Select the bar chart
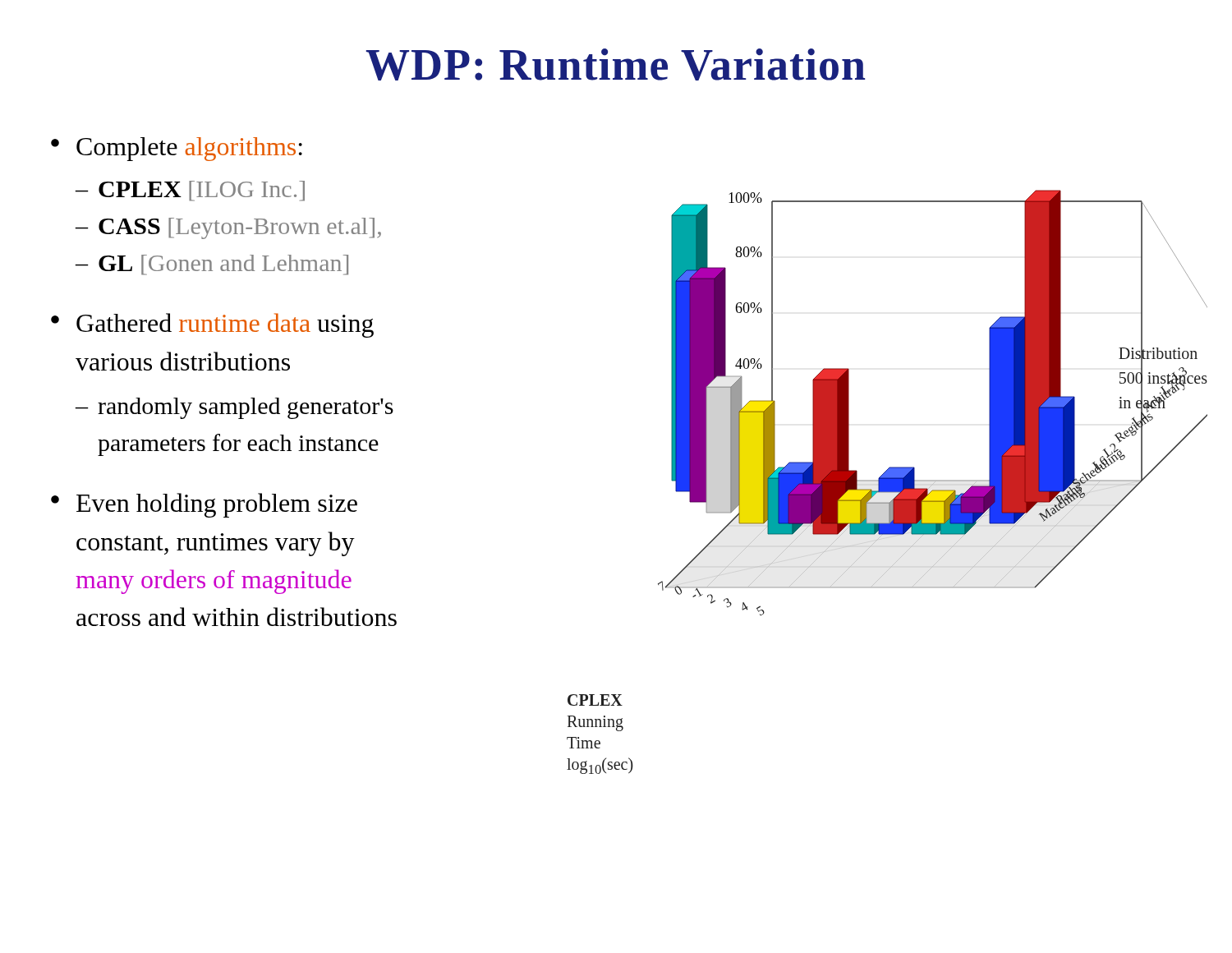The image size is (1232, 953). [x=887, y=407]
